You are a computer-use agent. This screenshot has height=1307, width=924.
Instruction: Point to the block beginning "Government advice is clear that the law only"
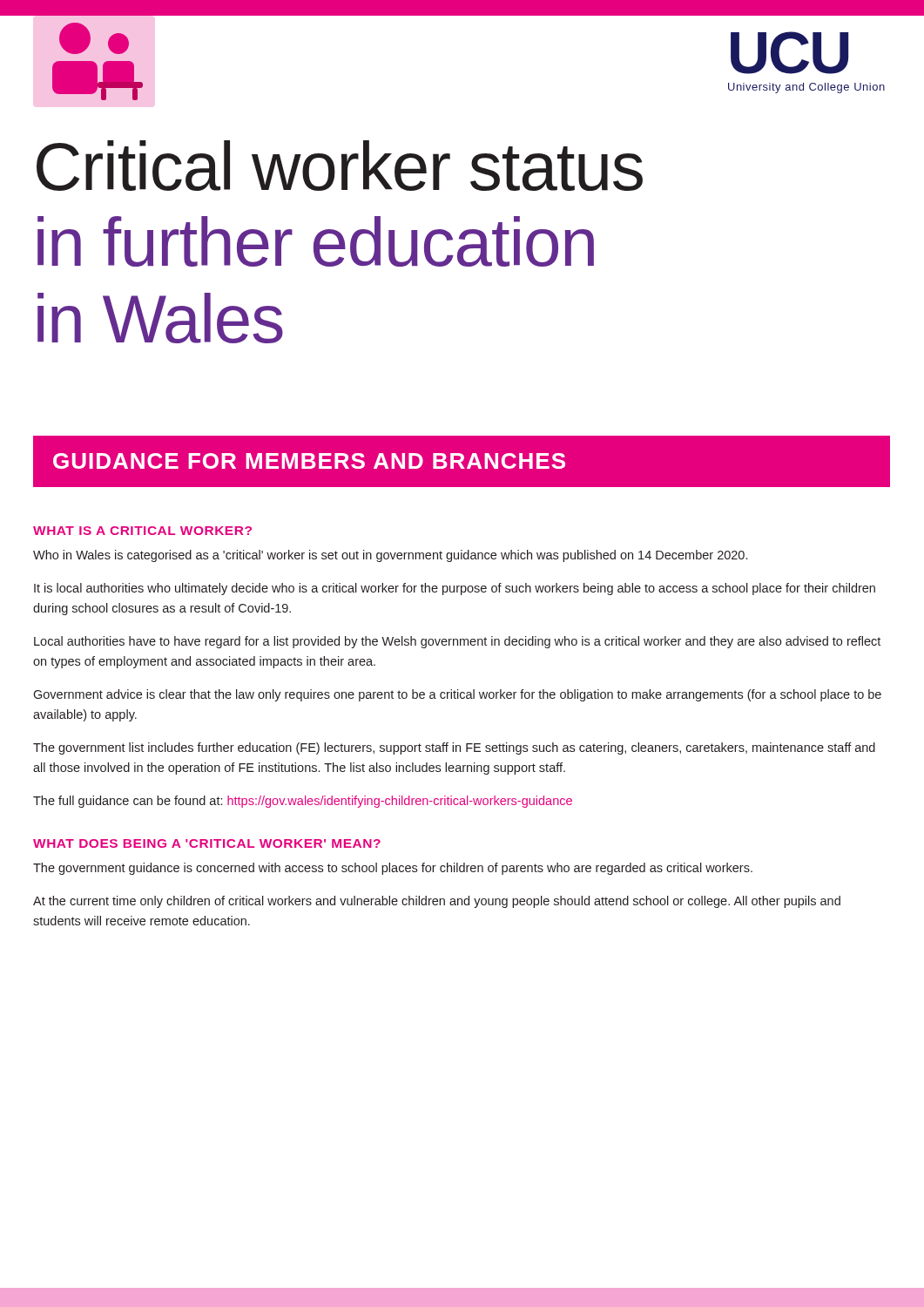(x=462, y=705)
